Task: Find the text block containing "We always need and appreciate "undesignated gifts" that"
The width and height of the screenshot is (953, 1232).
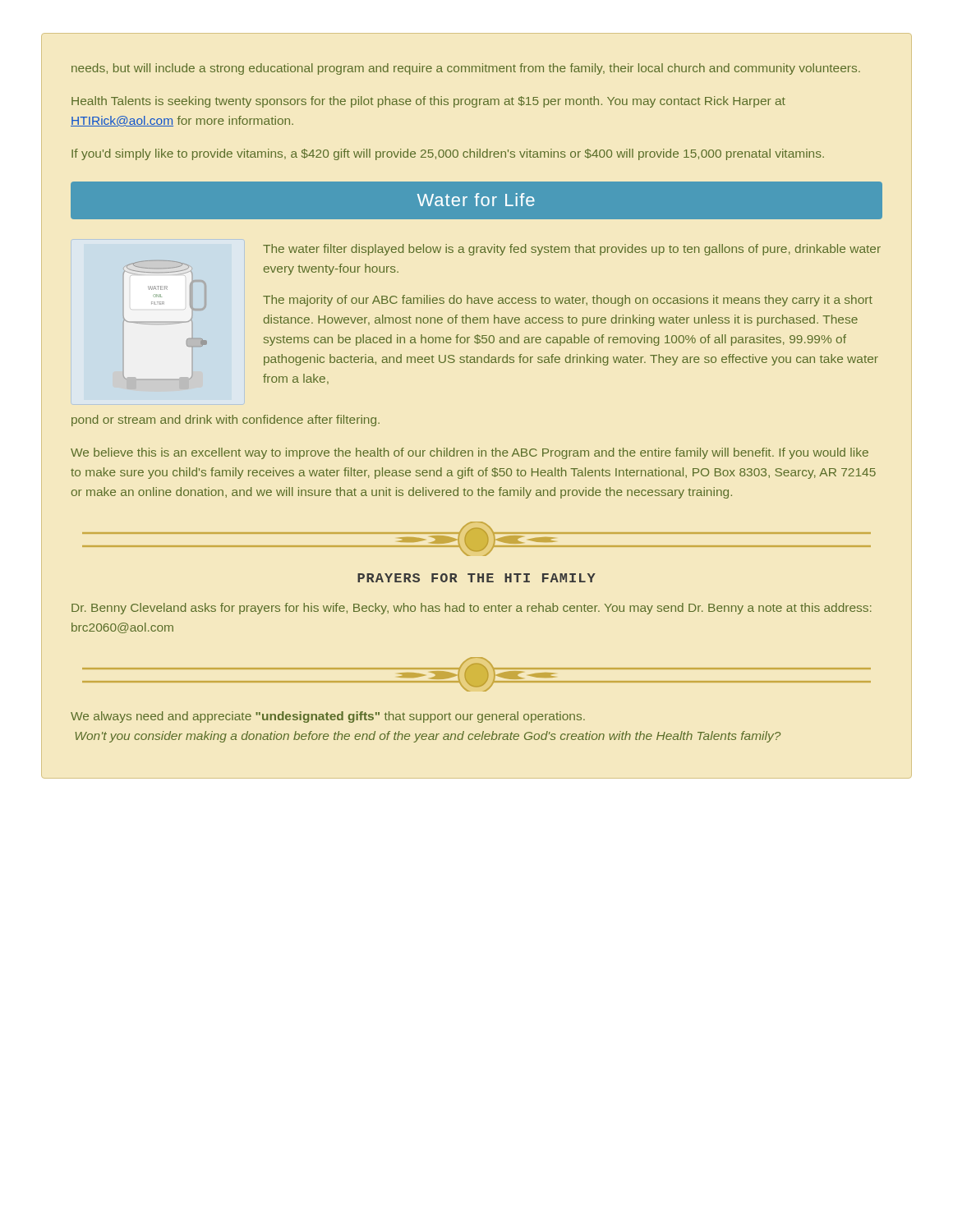Action: 426,726
